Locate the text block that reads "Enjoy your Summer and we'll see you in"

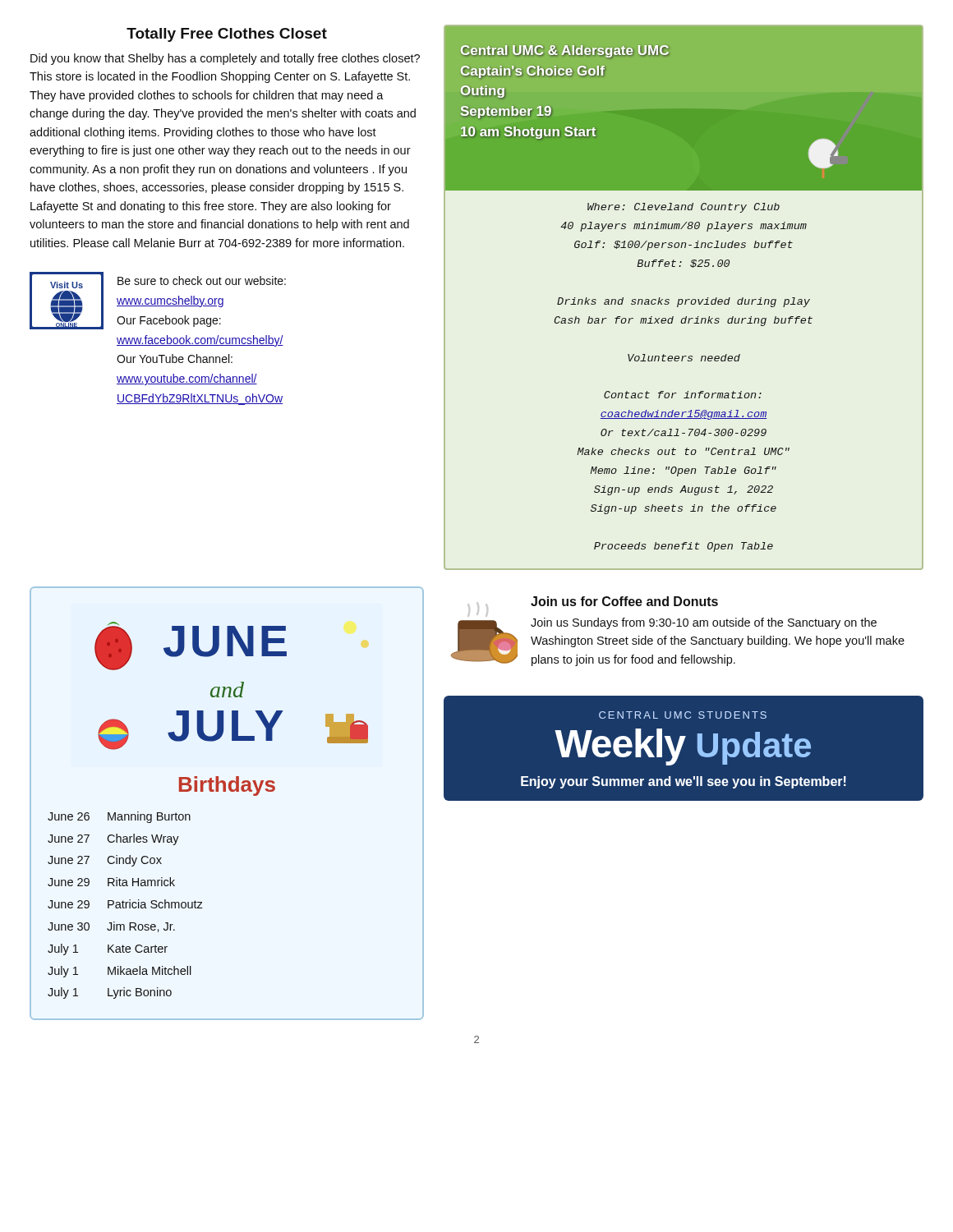pos(684,781)
